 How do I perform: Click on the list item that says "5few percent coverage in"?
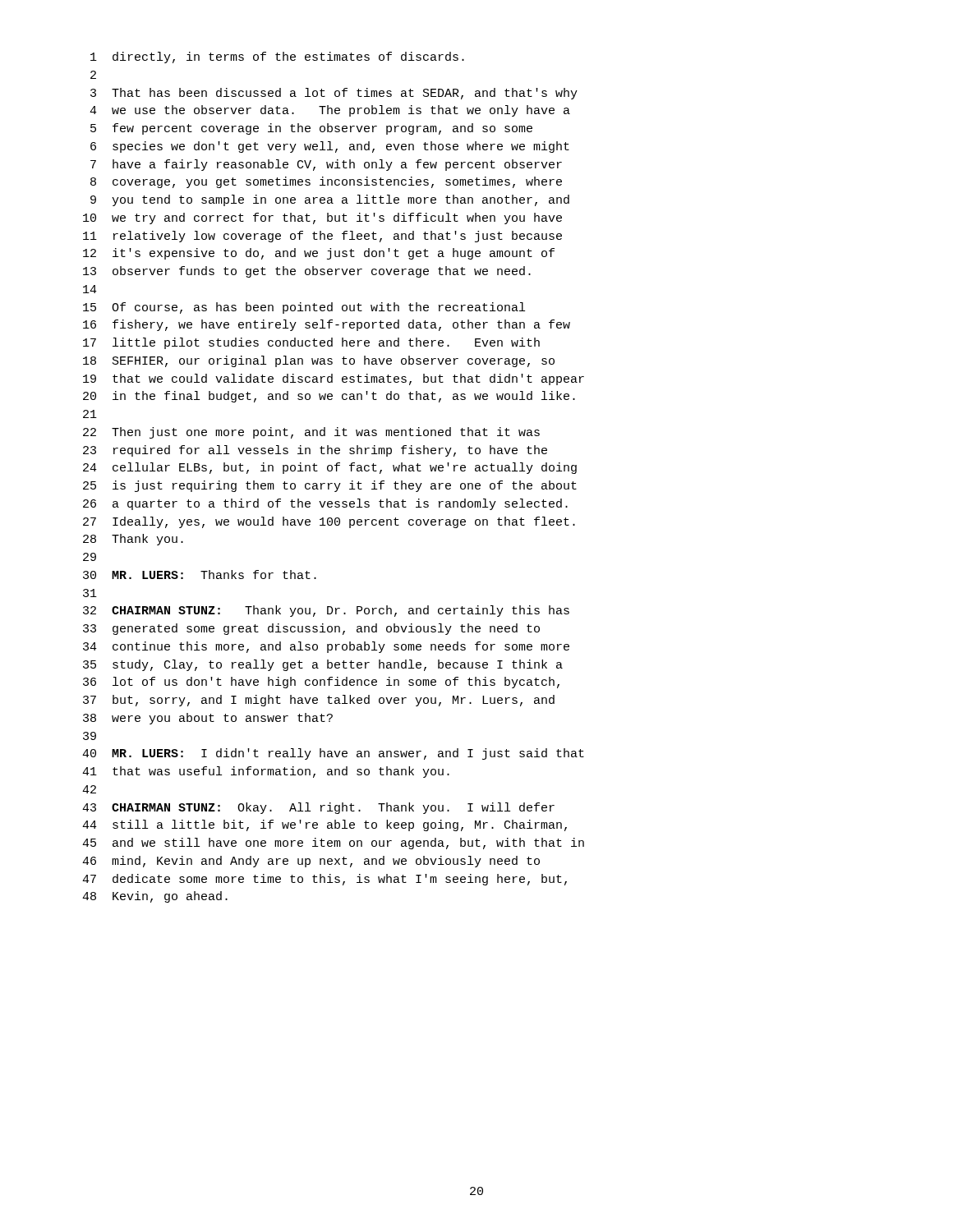476,130
